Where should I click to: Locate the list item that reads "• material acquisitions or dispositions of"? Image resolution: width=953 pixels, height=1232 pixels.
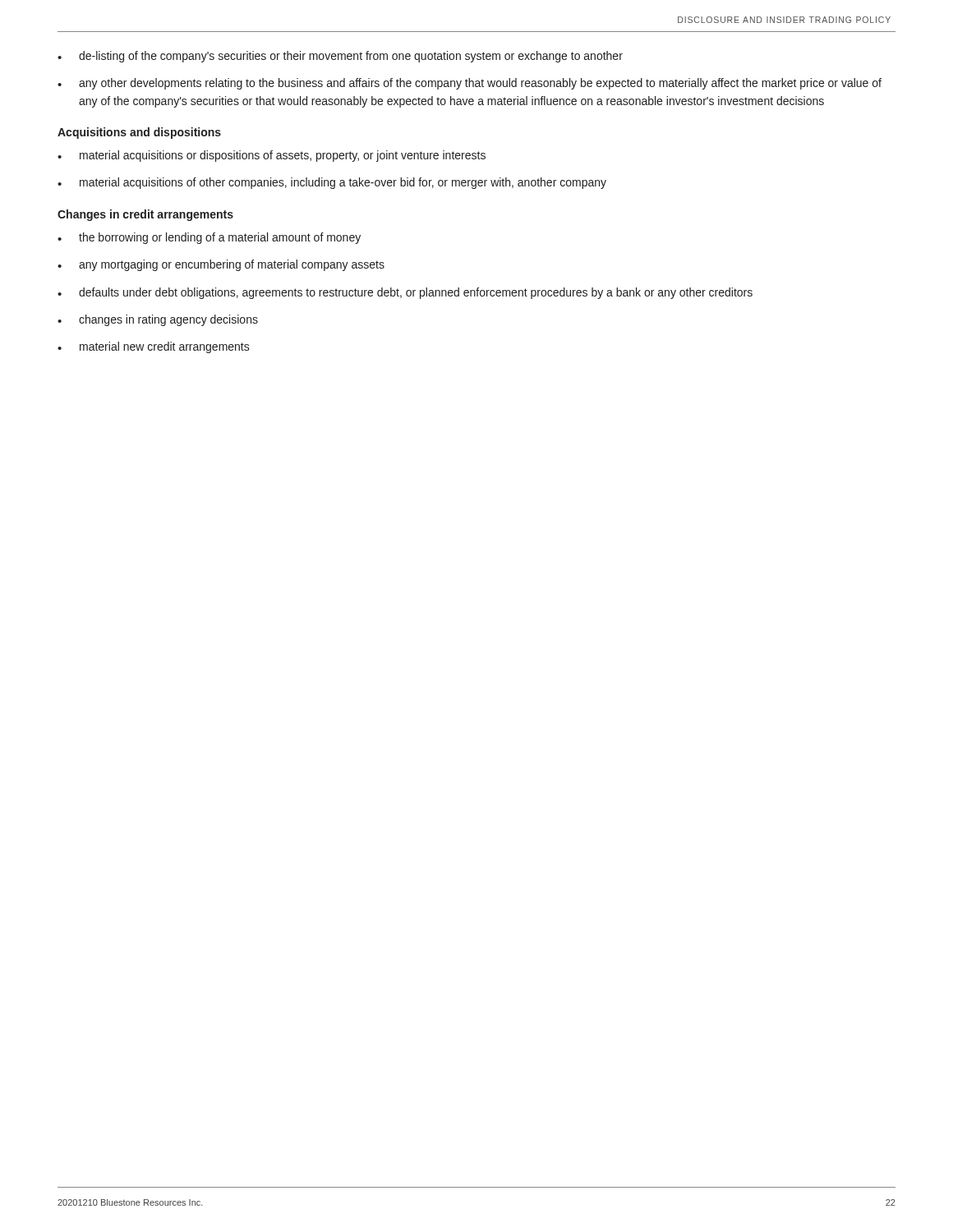coord(272,156)
